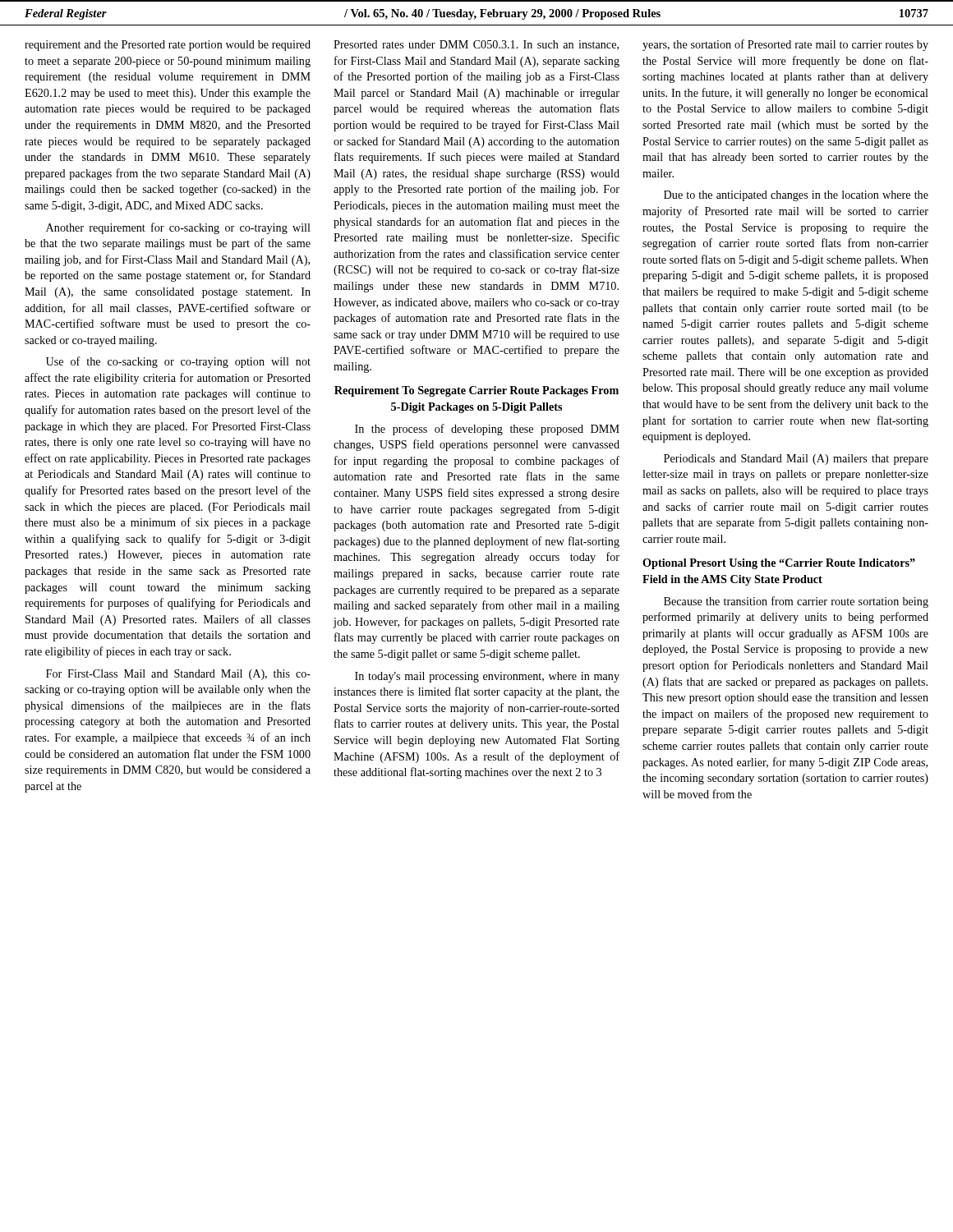Where is the passage that starts "years, the sortation of Presorted rate mail"?

(785, 109)
